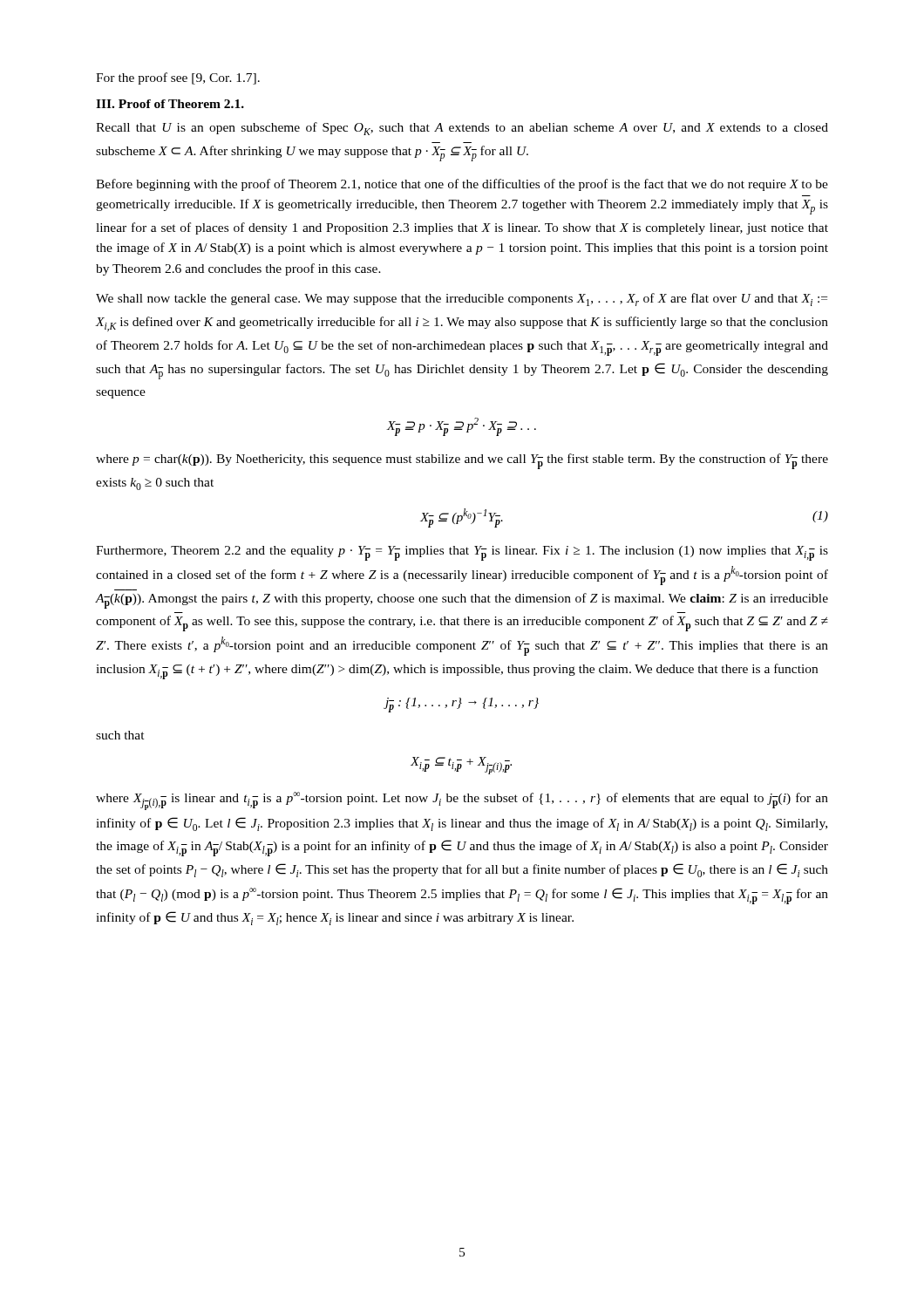Locate the text block that says "Before beginning with the proof of"
Viewport: 924px width, 1308px height.
pyautogui.click(x=462, y=226)
